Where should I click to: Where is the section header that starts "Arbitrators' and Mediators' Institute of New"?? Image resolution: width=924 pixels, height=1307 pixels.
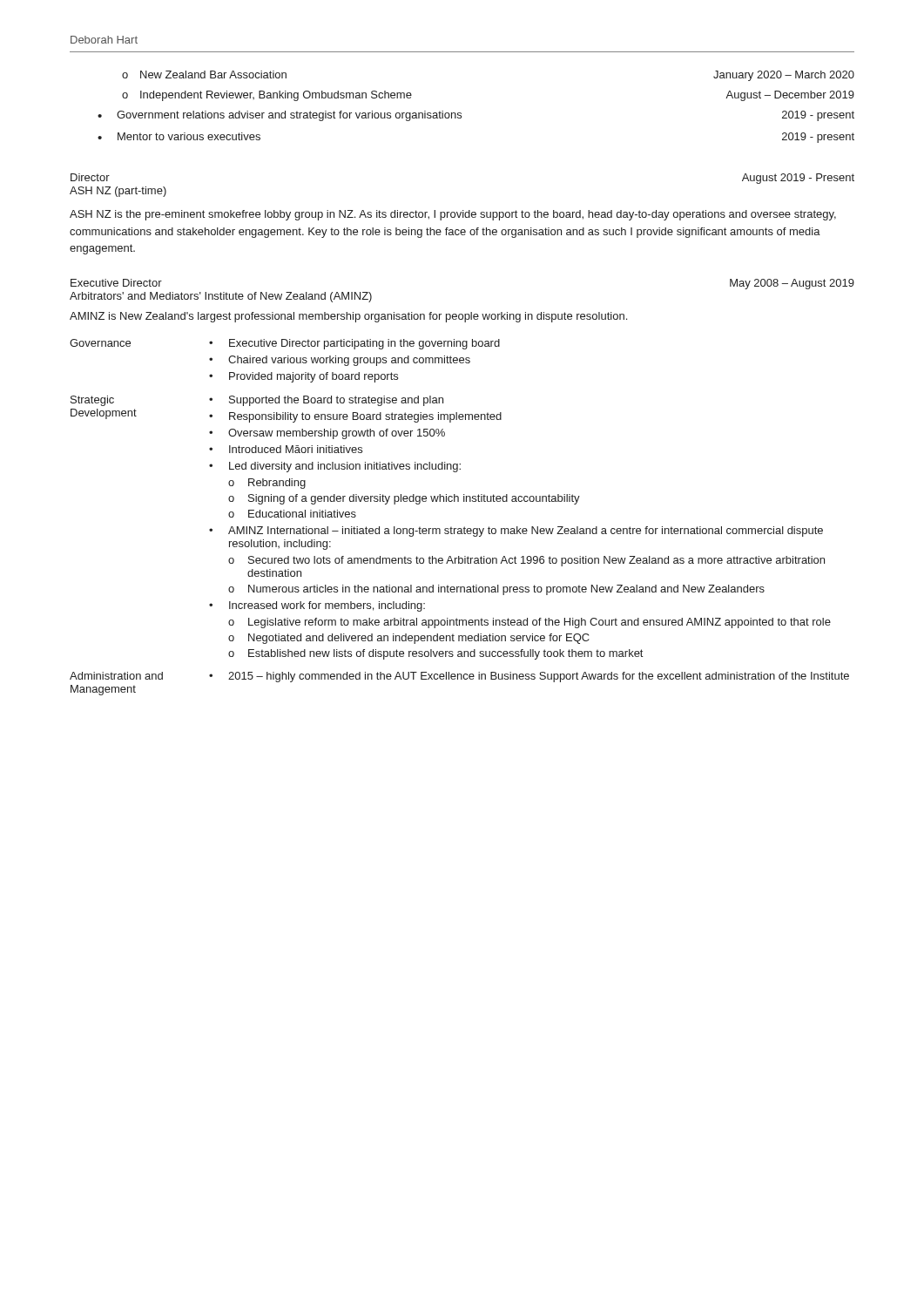[221, 295]
